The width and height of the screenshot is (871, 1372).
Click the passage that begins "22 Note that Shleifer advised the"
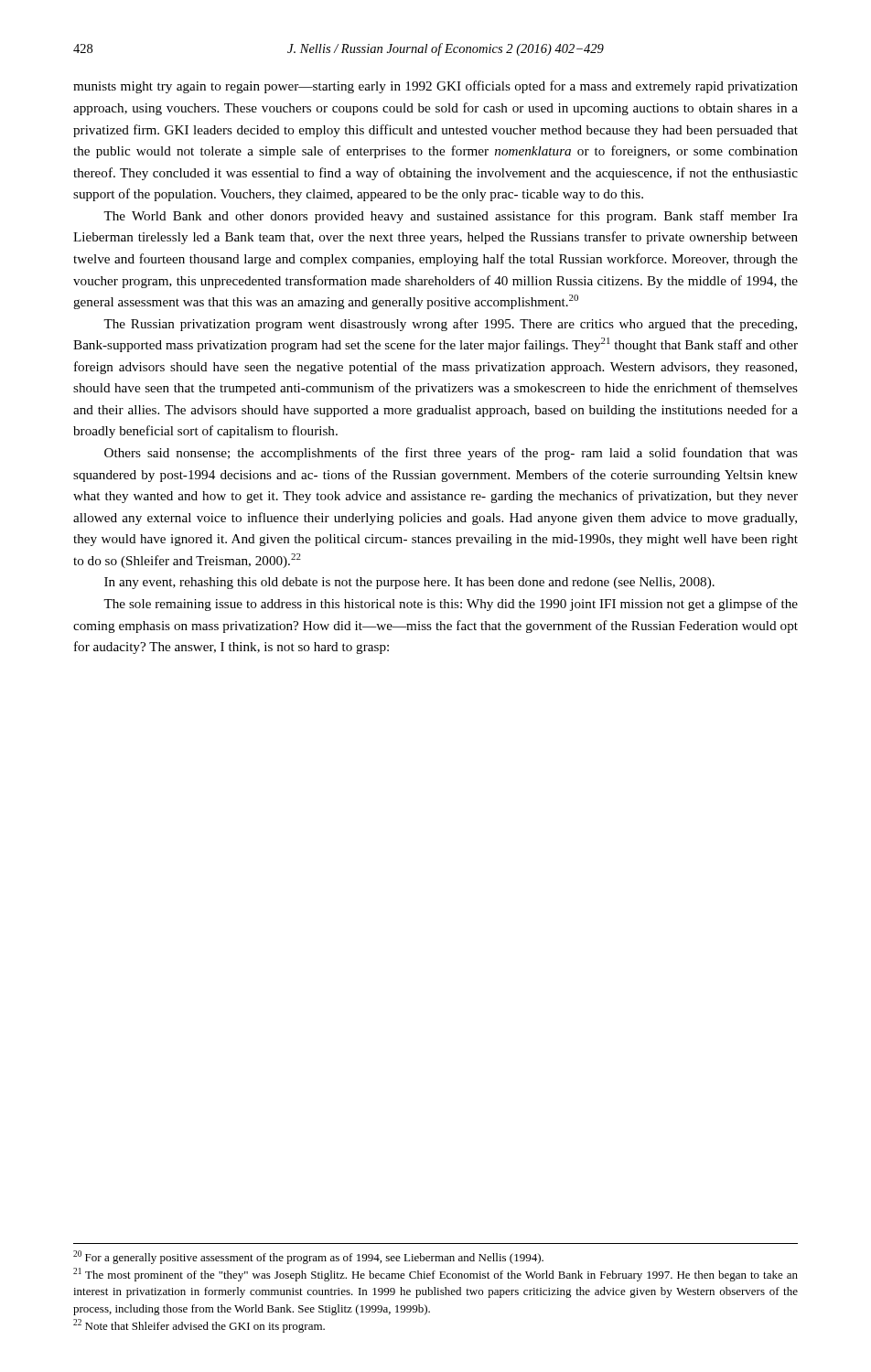point(199,1326)
